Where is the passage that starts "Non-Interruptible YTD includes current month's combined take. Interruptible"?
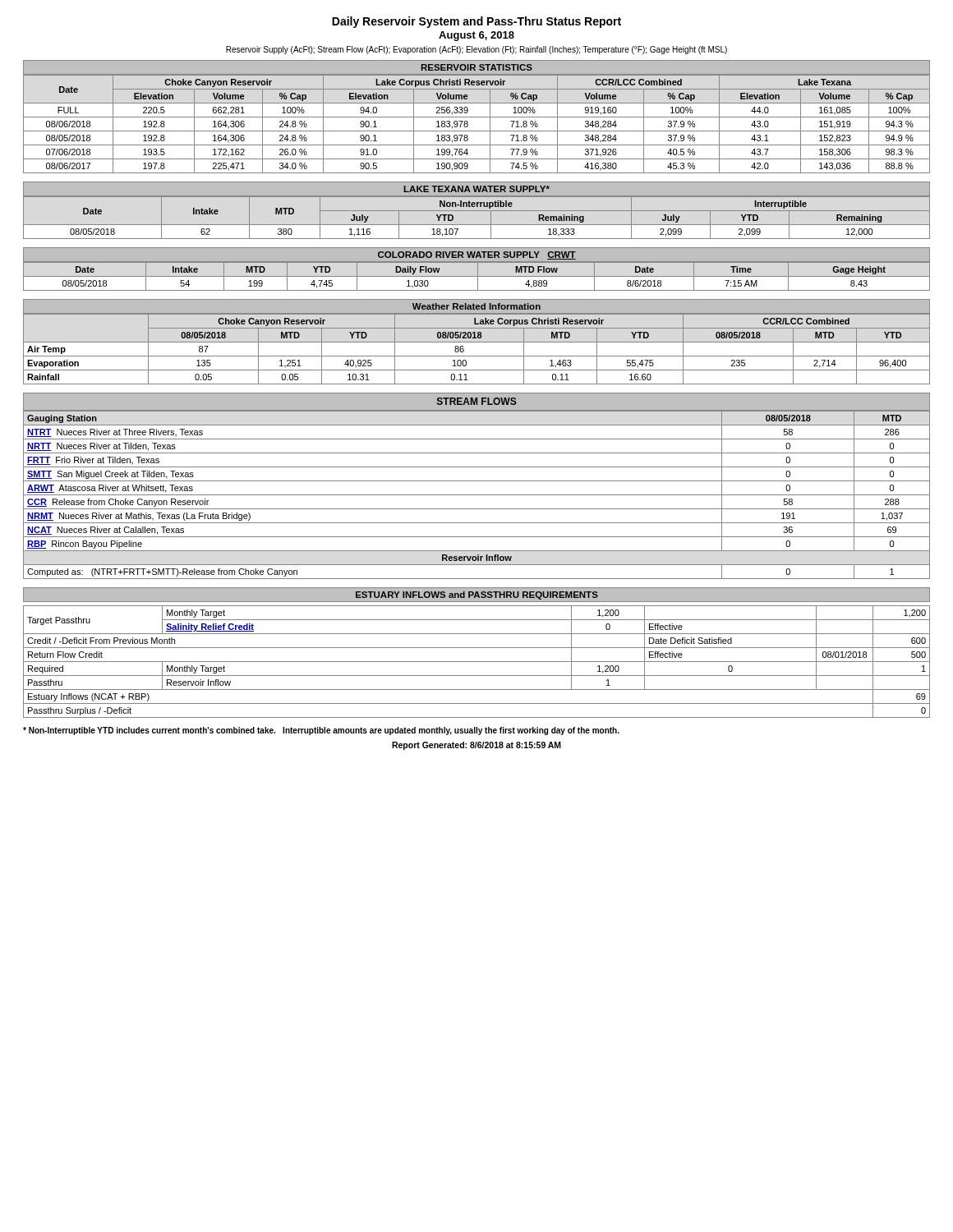The width and height of the screenshot is (953, 1232). coord(321,731)
